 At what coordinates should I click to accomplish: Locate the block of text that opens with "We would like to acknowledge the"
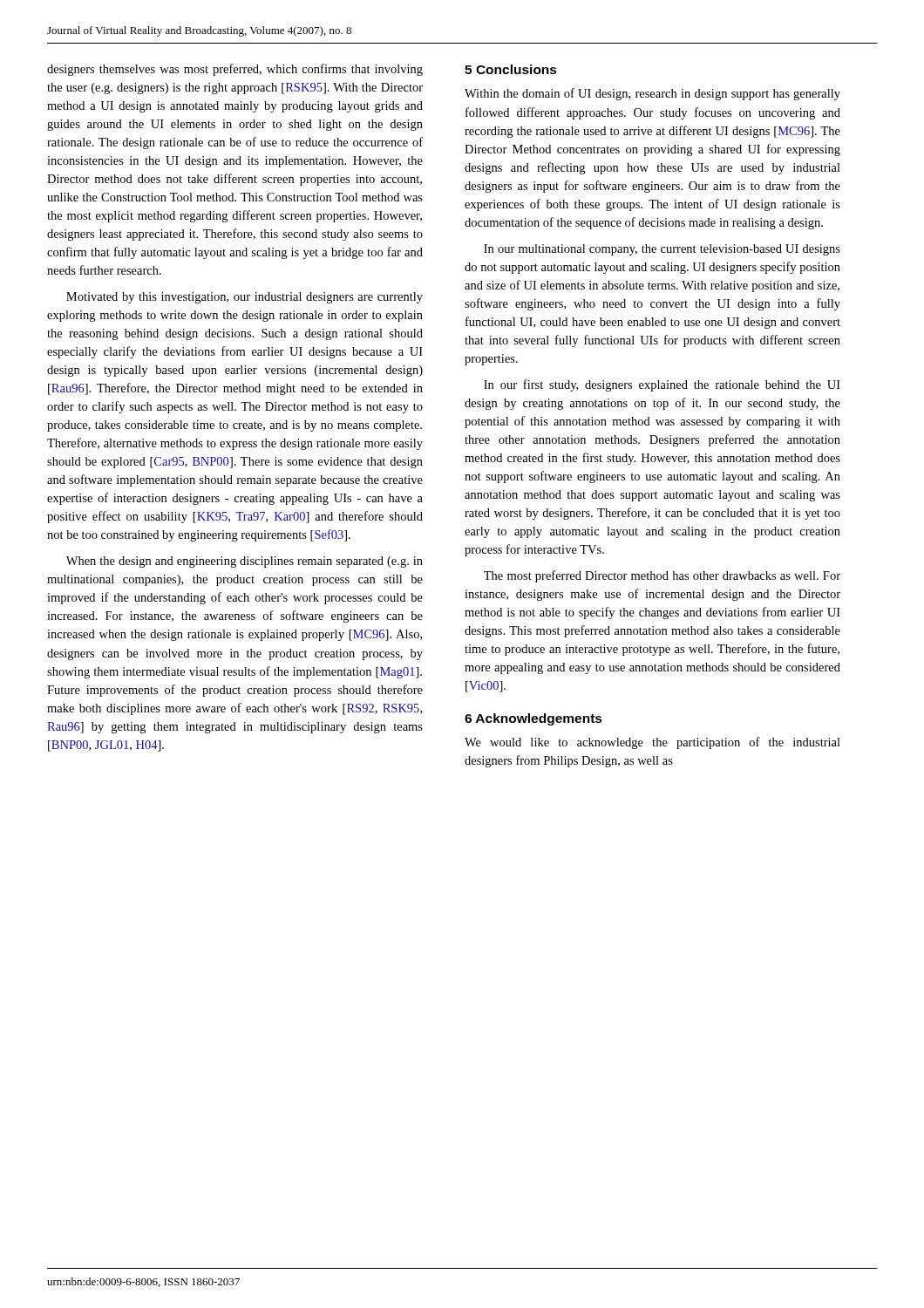(652, 752)
